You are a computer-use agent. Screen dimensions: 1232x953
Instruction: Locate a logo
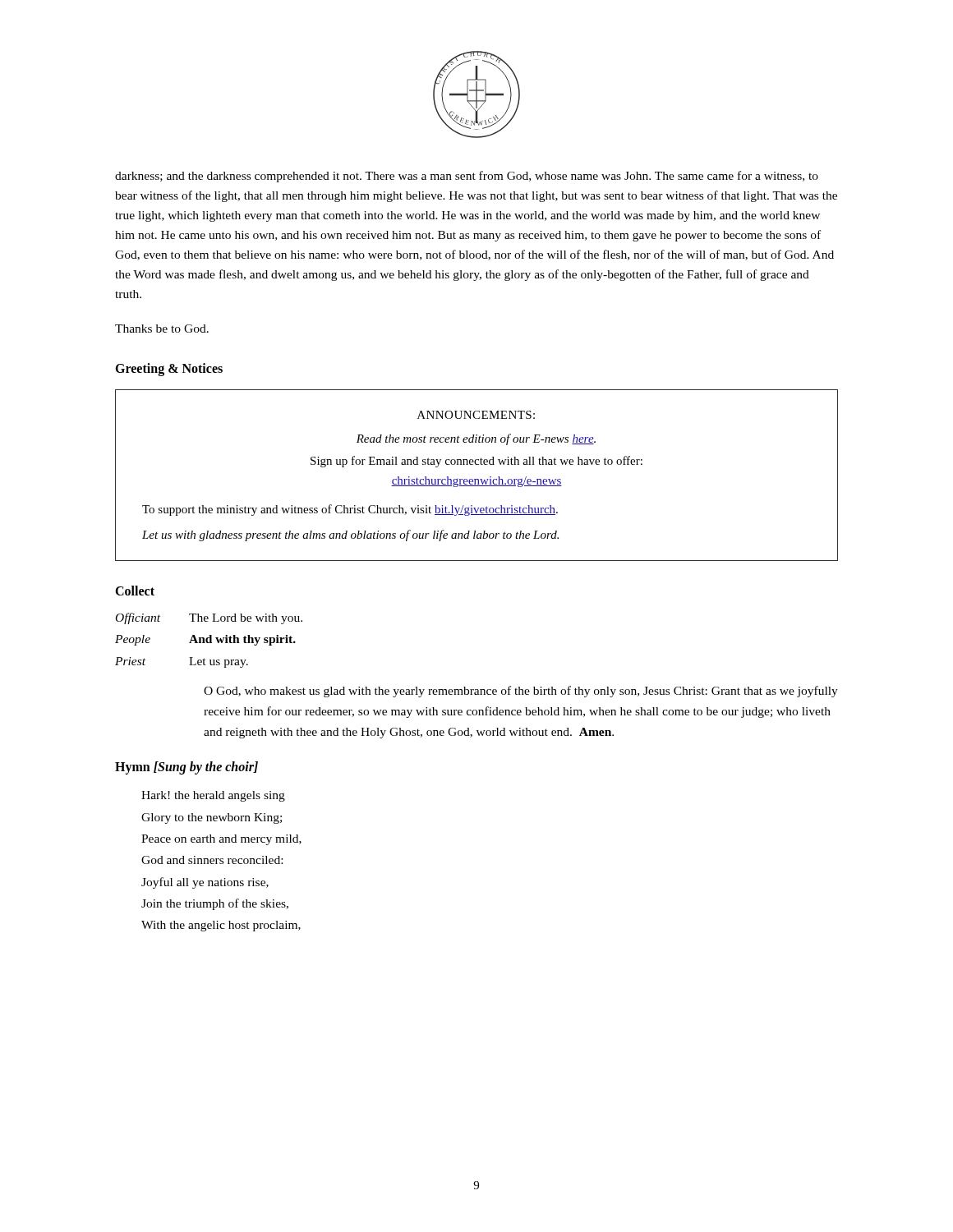[x=476, y=96]
